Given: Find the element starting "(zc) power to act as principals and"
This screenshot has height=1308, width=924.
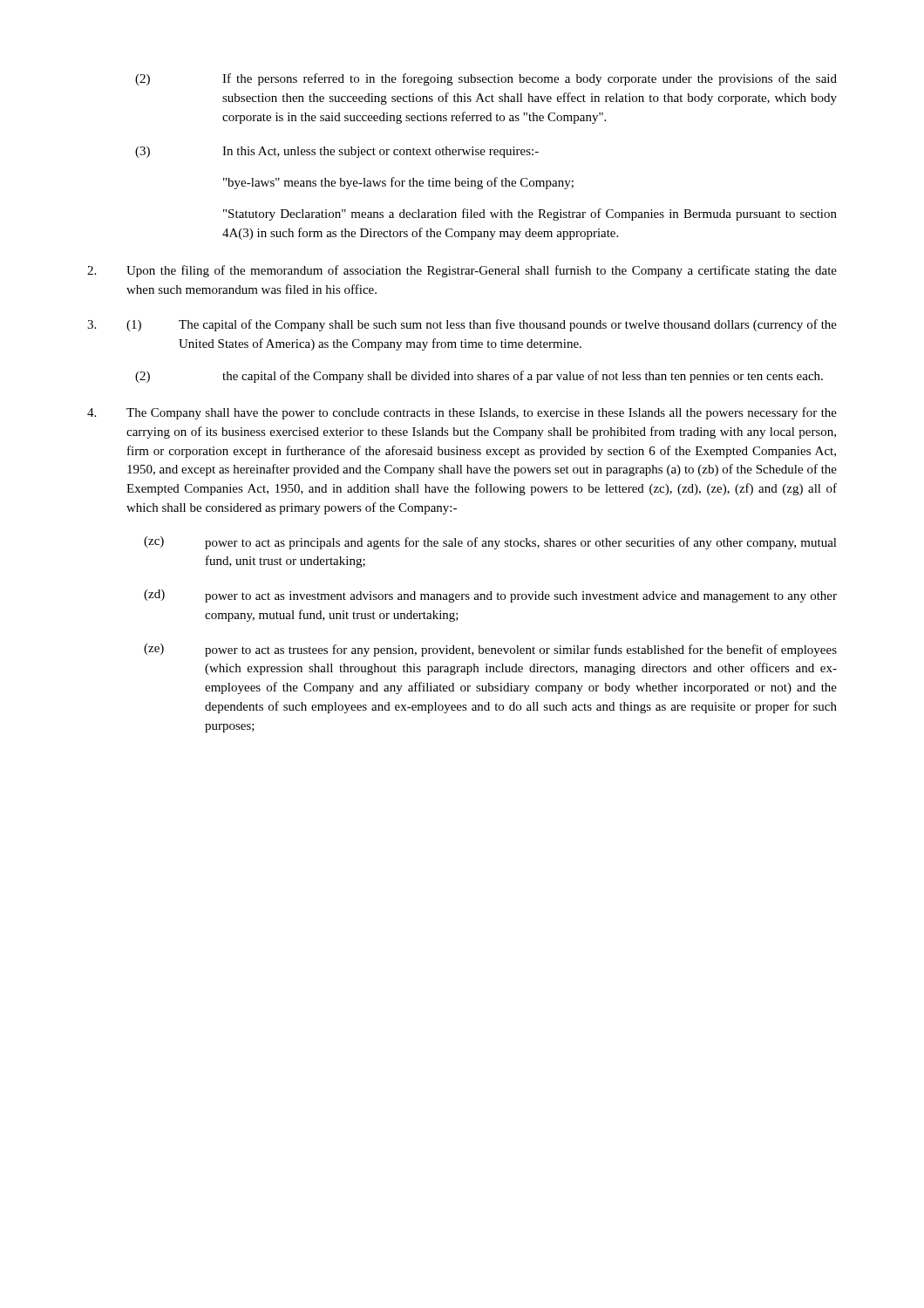Looking at the screenshot, I should point(486,552).
